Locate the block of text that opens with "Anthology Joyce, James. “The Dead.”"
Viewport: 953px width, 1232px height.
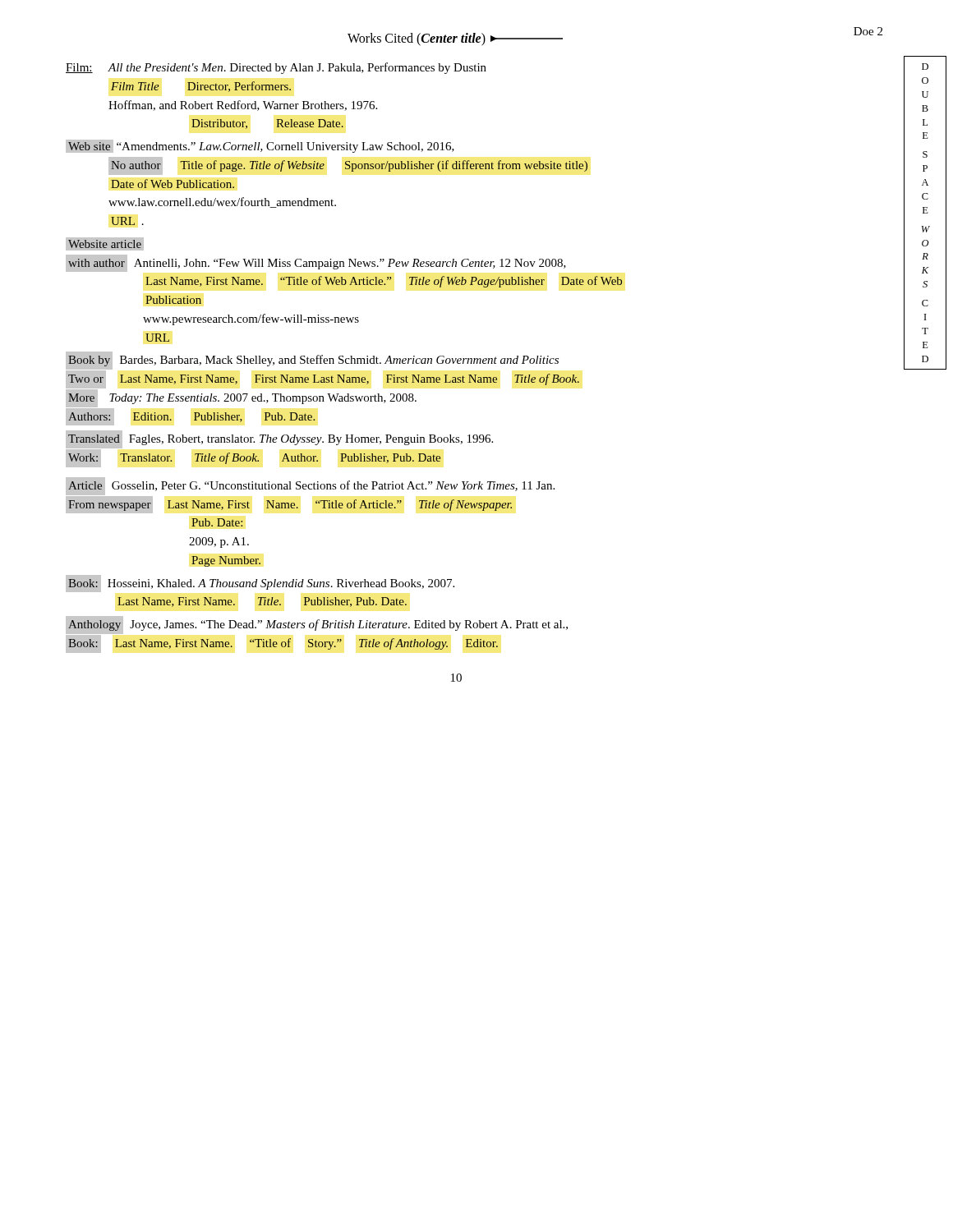[x=317, y=625]
